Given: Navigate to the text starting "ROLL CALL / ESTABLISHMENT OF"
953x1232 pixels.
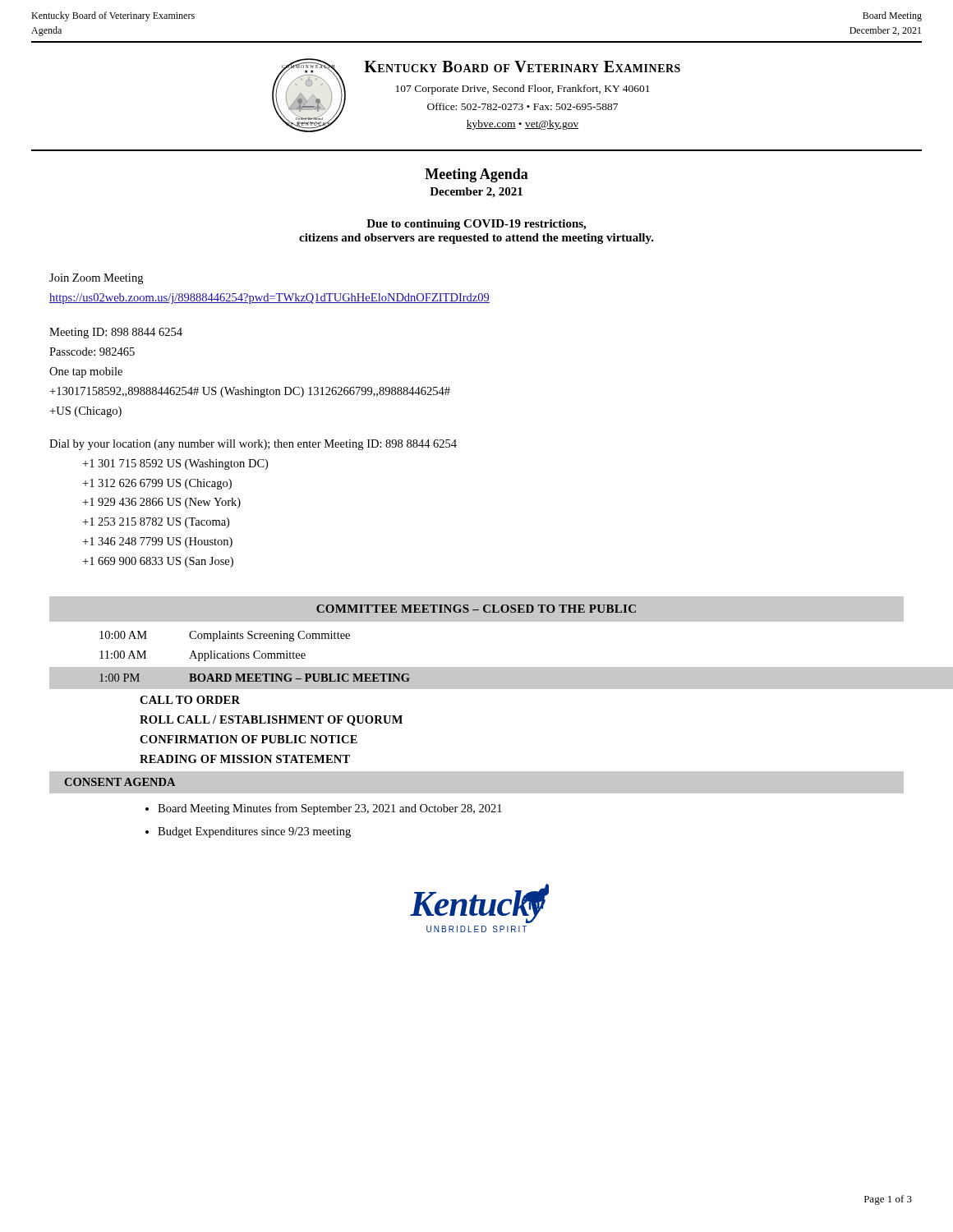Looking at the screenshot, I should tap(271, 720).
